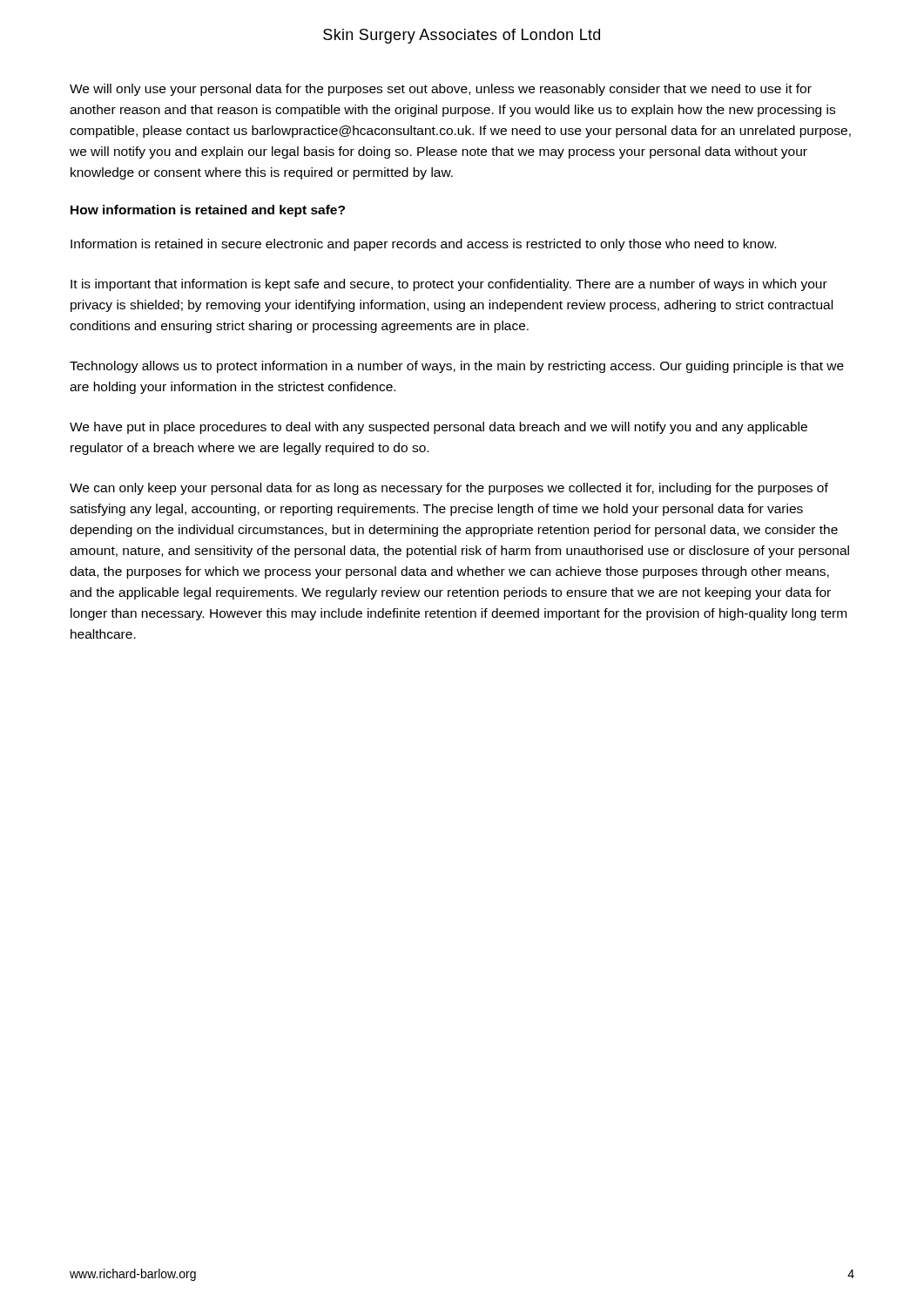Find the text block that says "Technology allows us to protect information in"
924x1307 pixels.
click(x=457, y=376)
